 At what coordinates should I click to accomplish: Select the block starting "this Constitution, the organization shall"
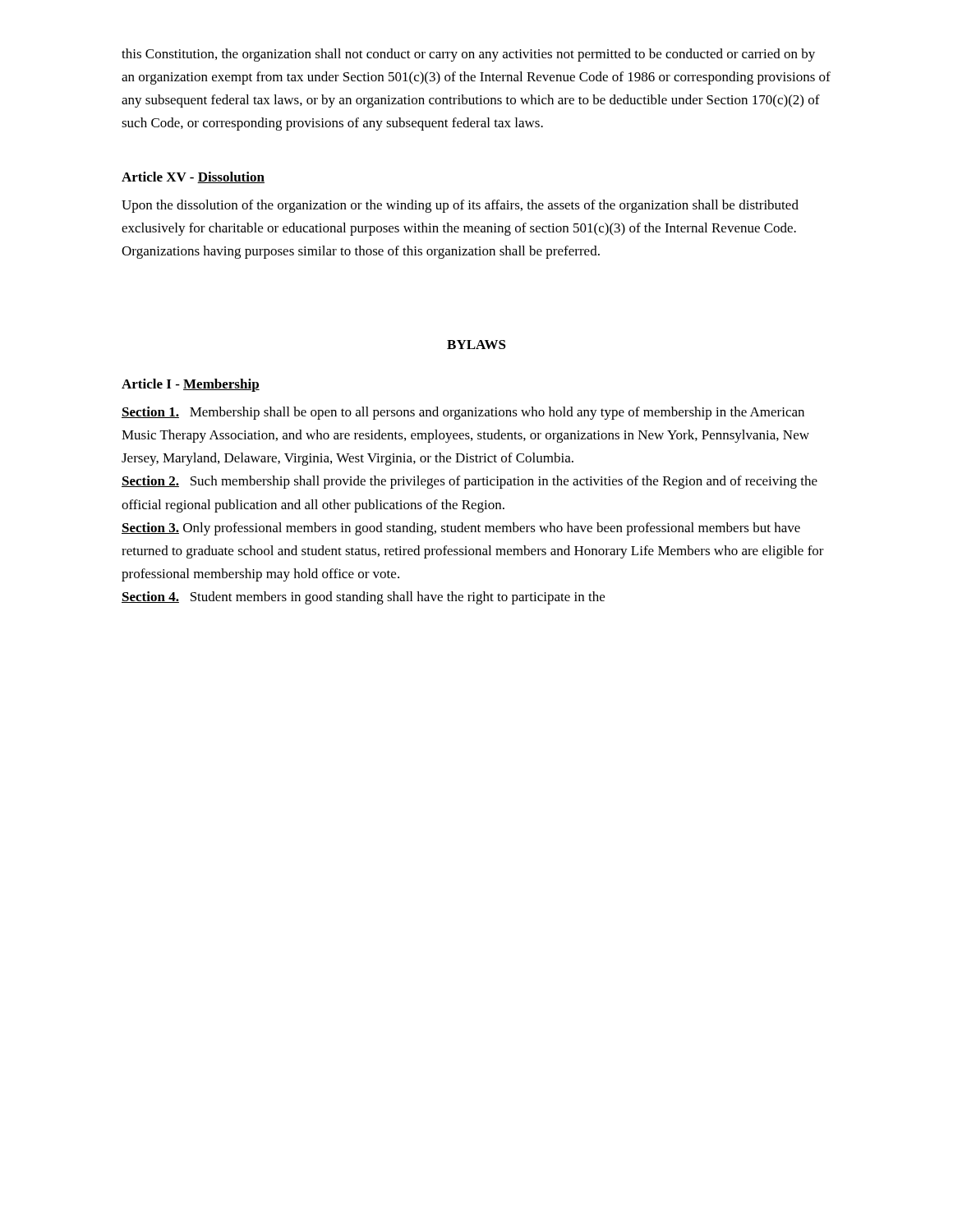pyautogui.click(x=476, y=88)
